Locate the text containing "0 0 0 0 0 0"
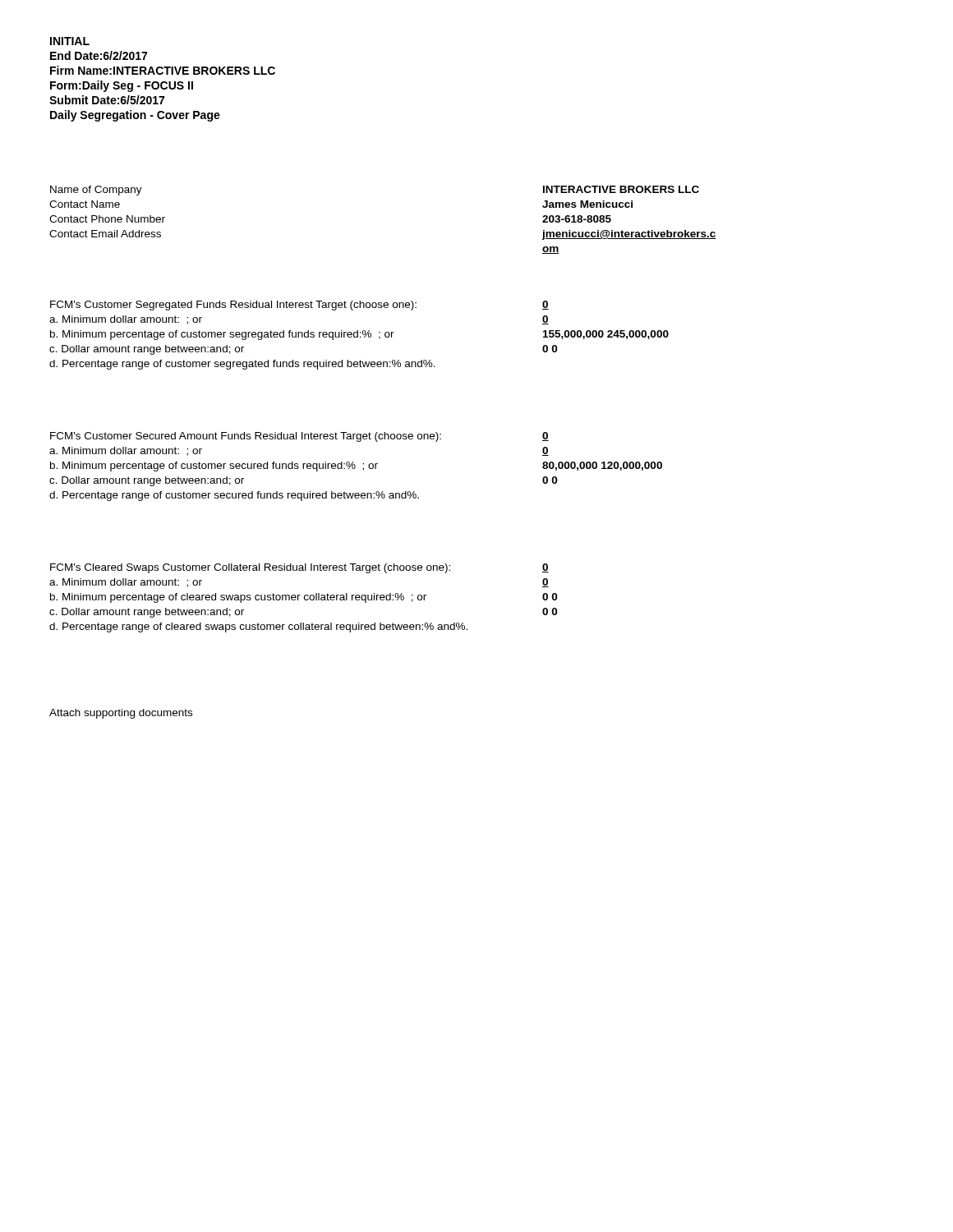 (546, 568)
